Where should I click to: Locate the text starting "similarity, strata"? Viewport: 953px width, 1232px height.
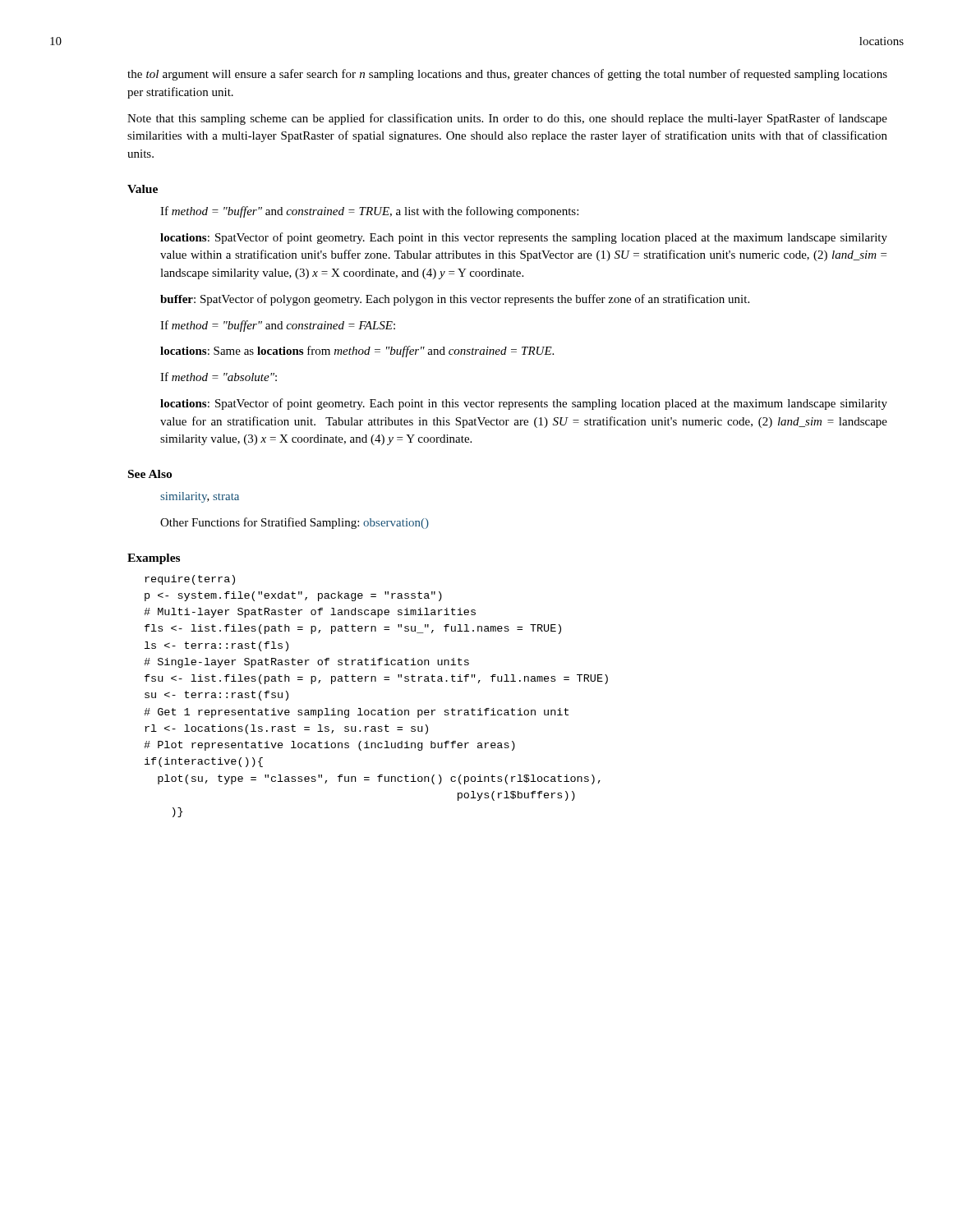pos(200,496)
